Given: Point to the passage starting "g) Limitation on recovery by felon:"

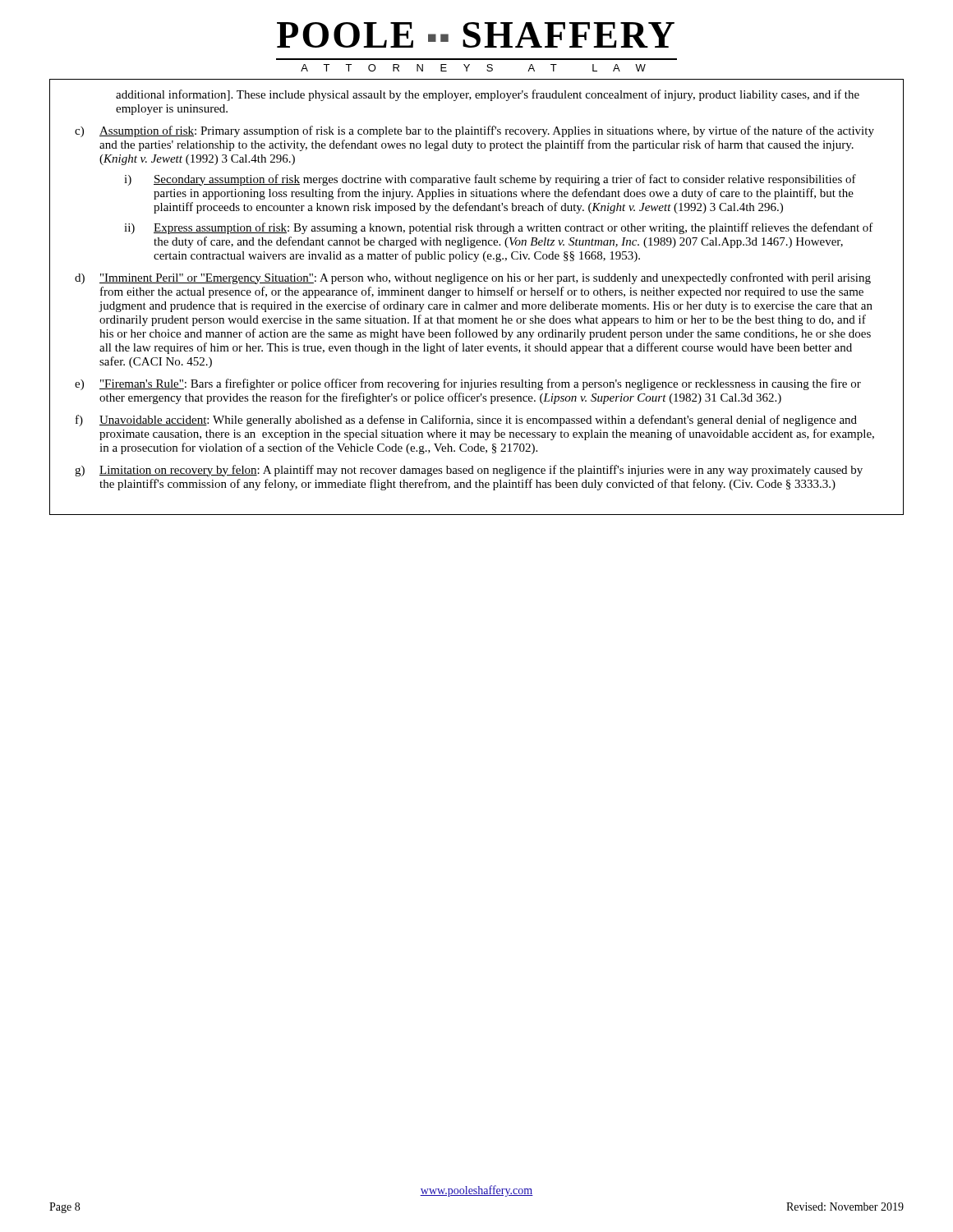Looking at the screenshot, I should (x=476, y=477).
